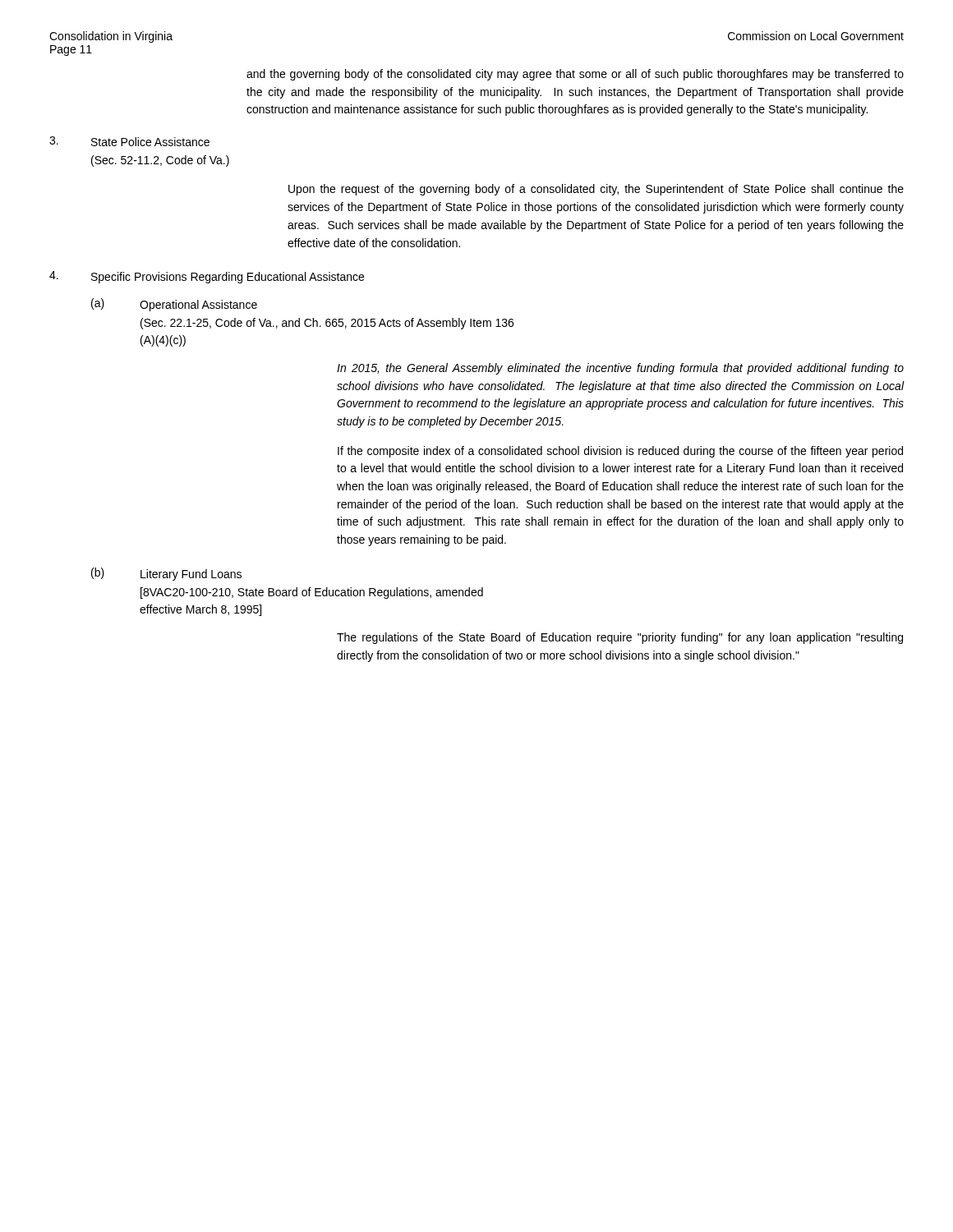Locate the text block that reads "Upon the request of"
This screenshot has height=1232, width=953.
click(596, 216)
